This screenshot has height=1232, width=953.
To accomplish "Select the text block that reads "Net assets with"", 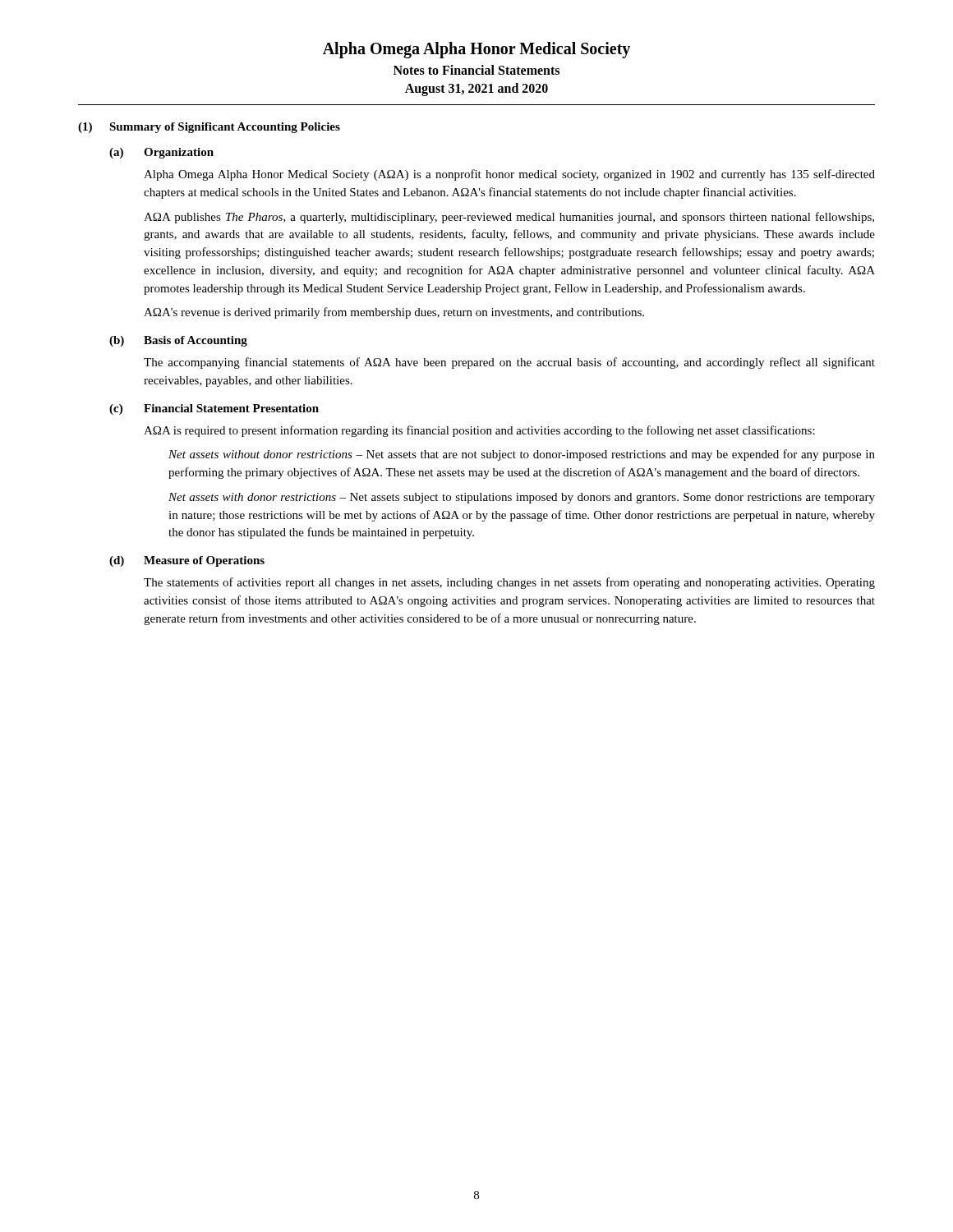I will click(x=522, y=515).
